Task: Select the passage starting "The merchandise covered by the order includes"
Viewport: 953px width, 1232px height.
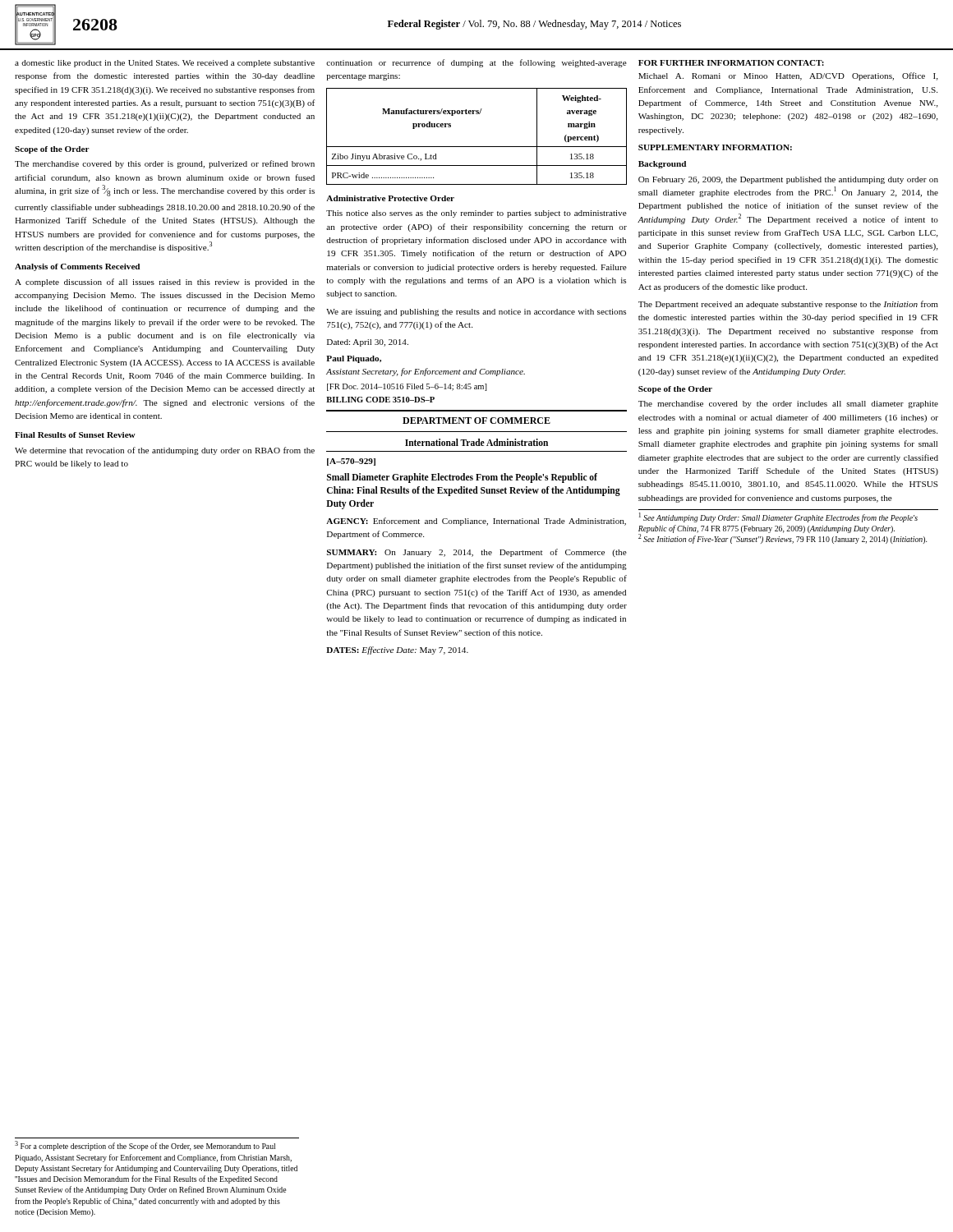Action: [788, 450]
